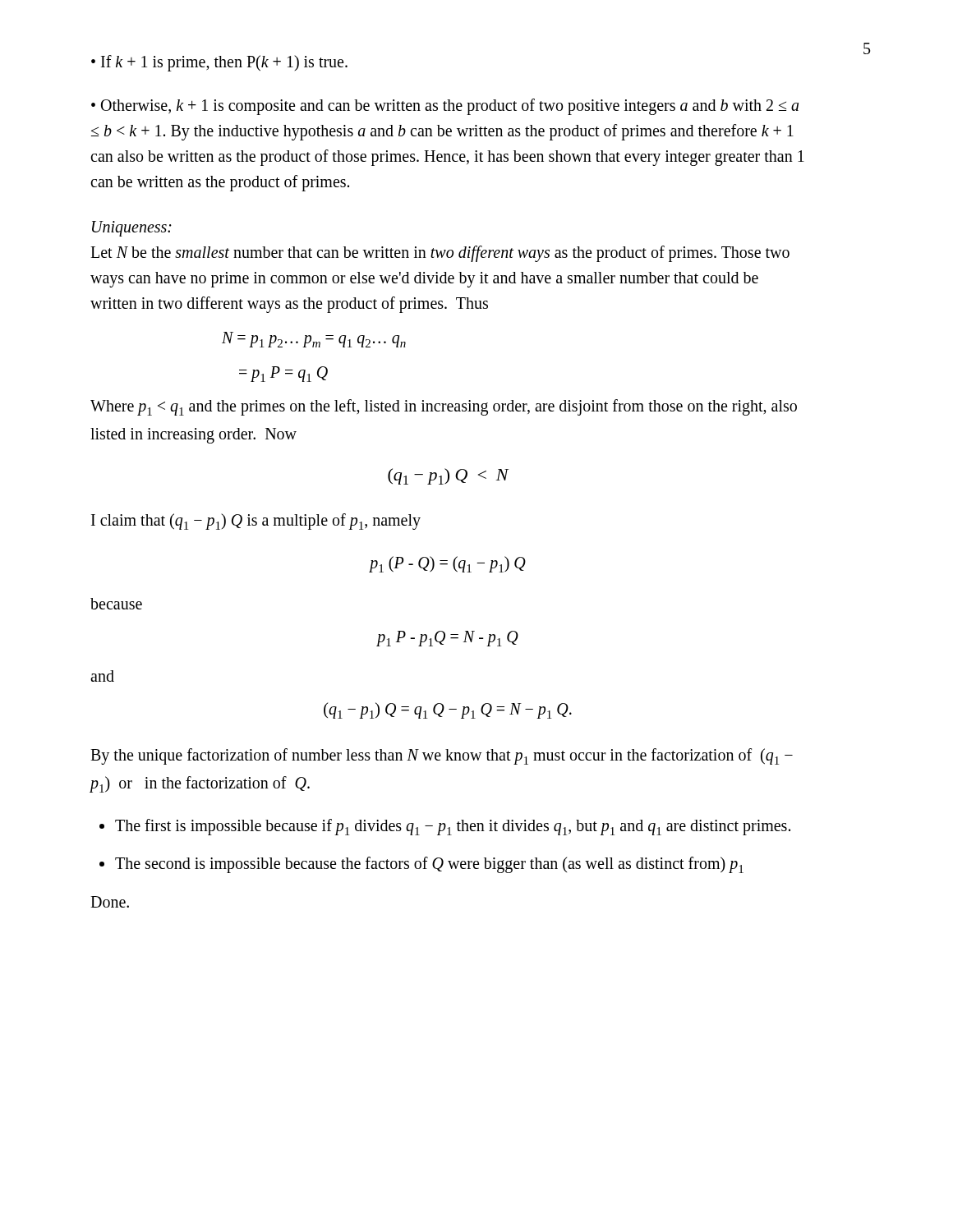Point to the block beginning "The second is impossible because the"
Image resolution: width=953 pixels, height=1232 pixels.
tap(430, 865)
